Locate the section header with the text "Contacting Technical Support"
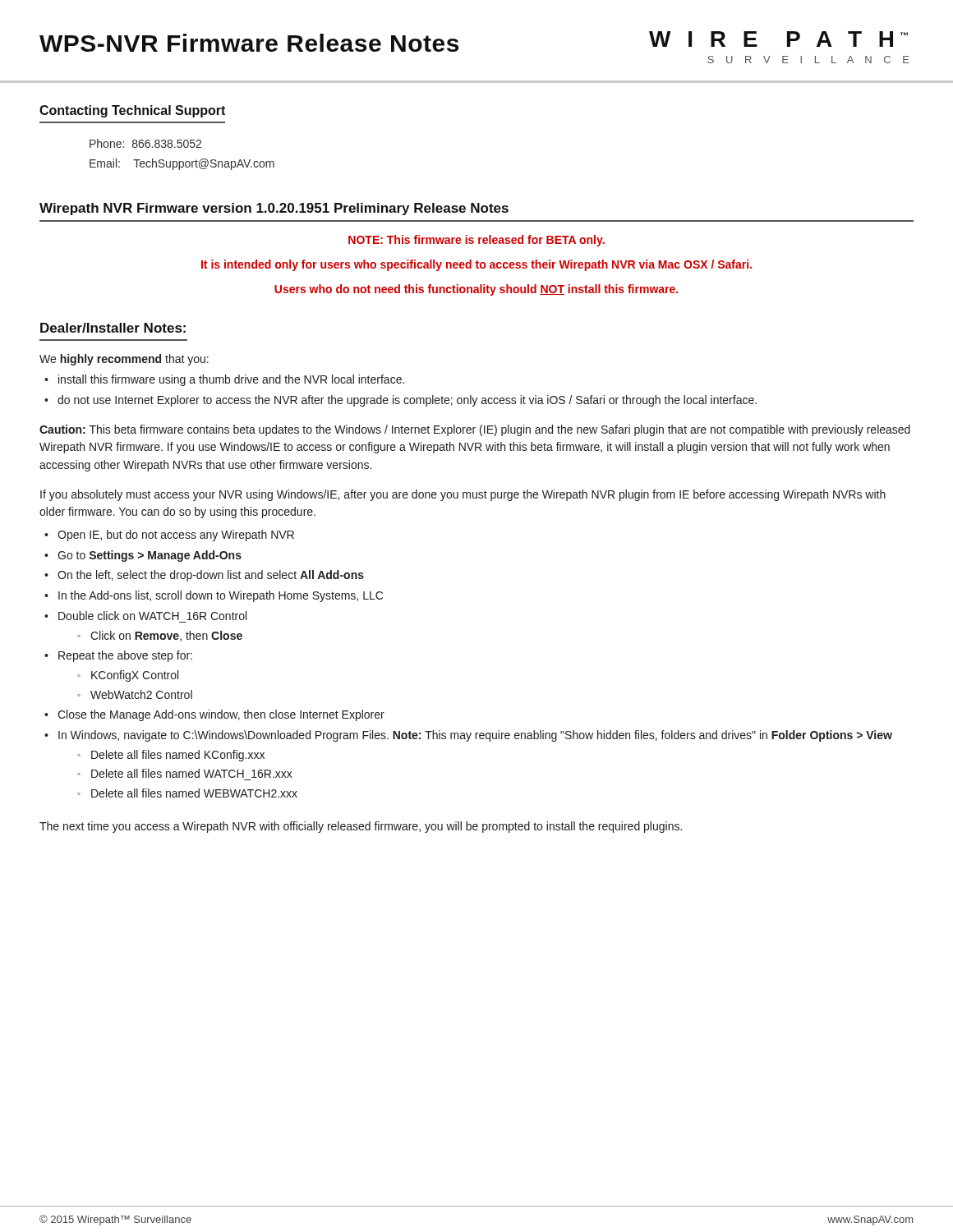This screenshot has height=1232, width=953. click(132, 113)
